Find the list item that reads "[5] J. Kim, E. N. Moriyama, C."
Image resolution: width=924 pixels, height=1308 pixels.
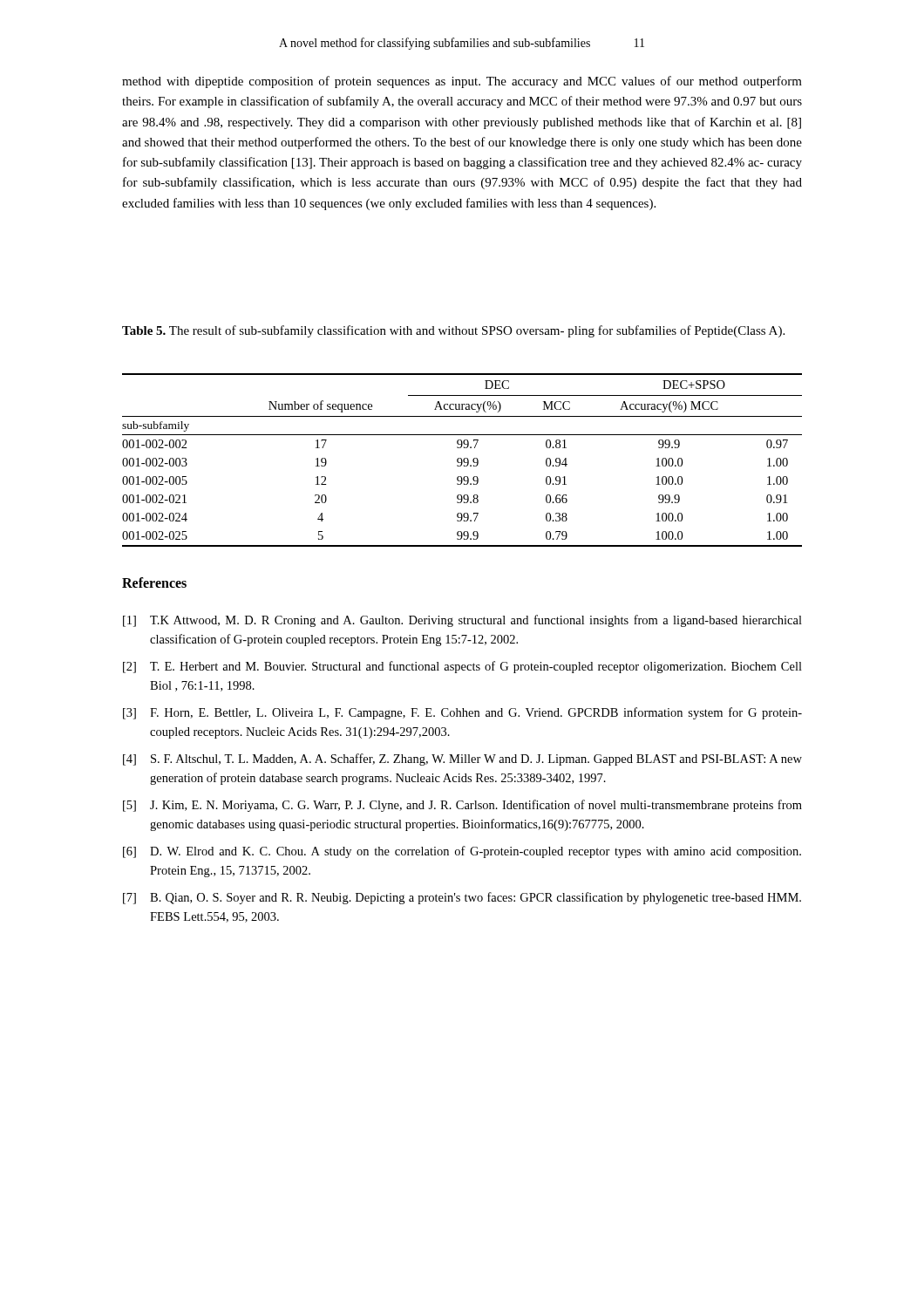pos(462,815)
